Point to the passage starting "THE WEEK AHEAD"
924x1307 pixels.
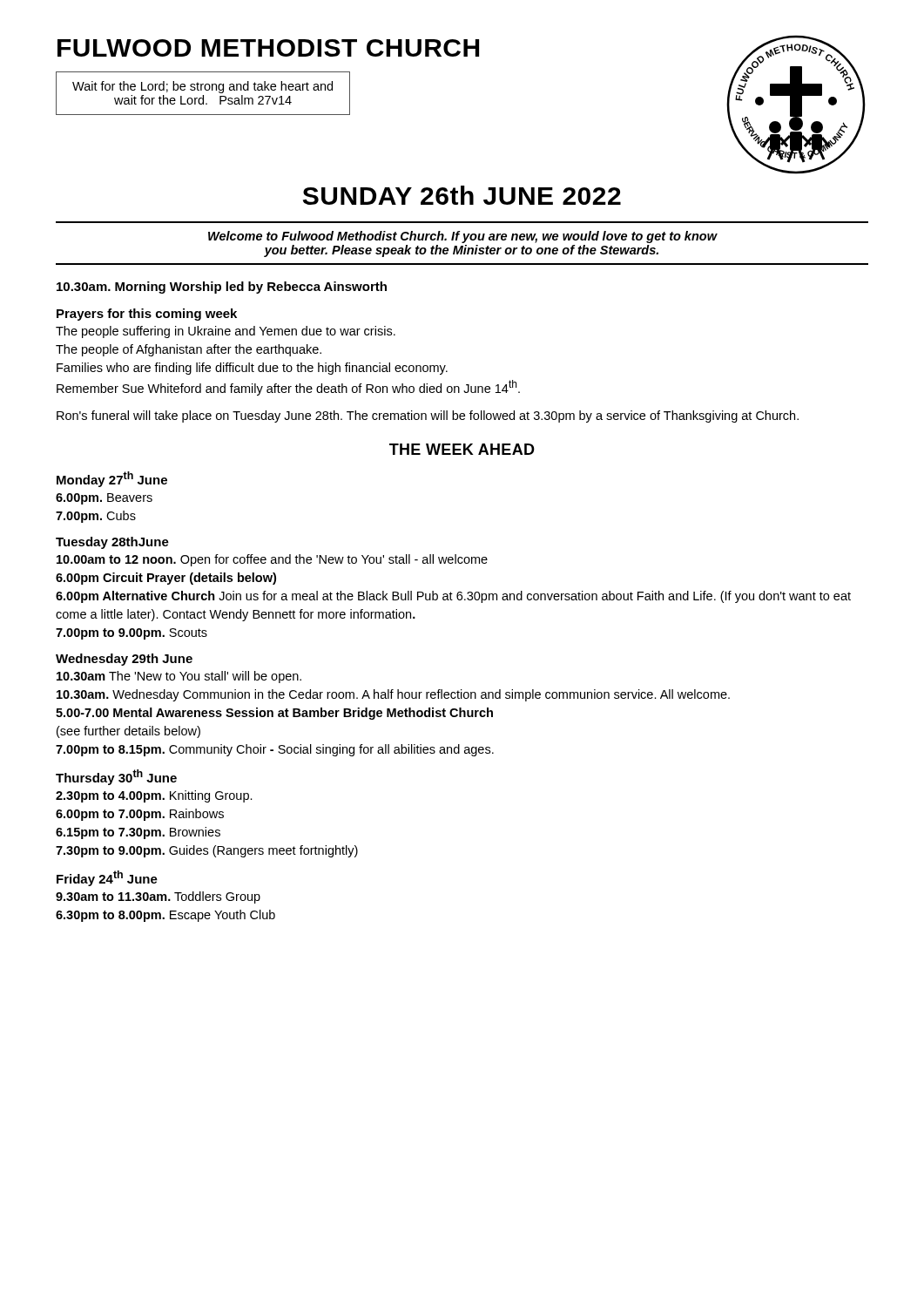click(x=462, y=450)
